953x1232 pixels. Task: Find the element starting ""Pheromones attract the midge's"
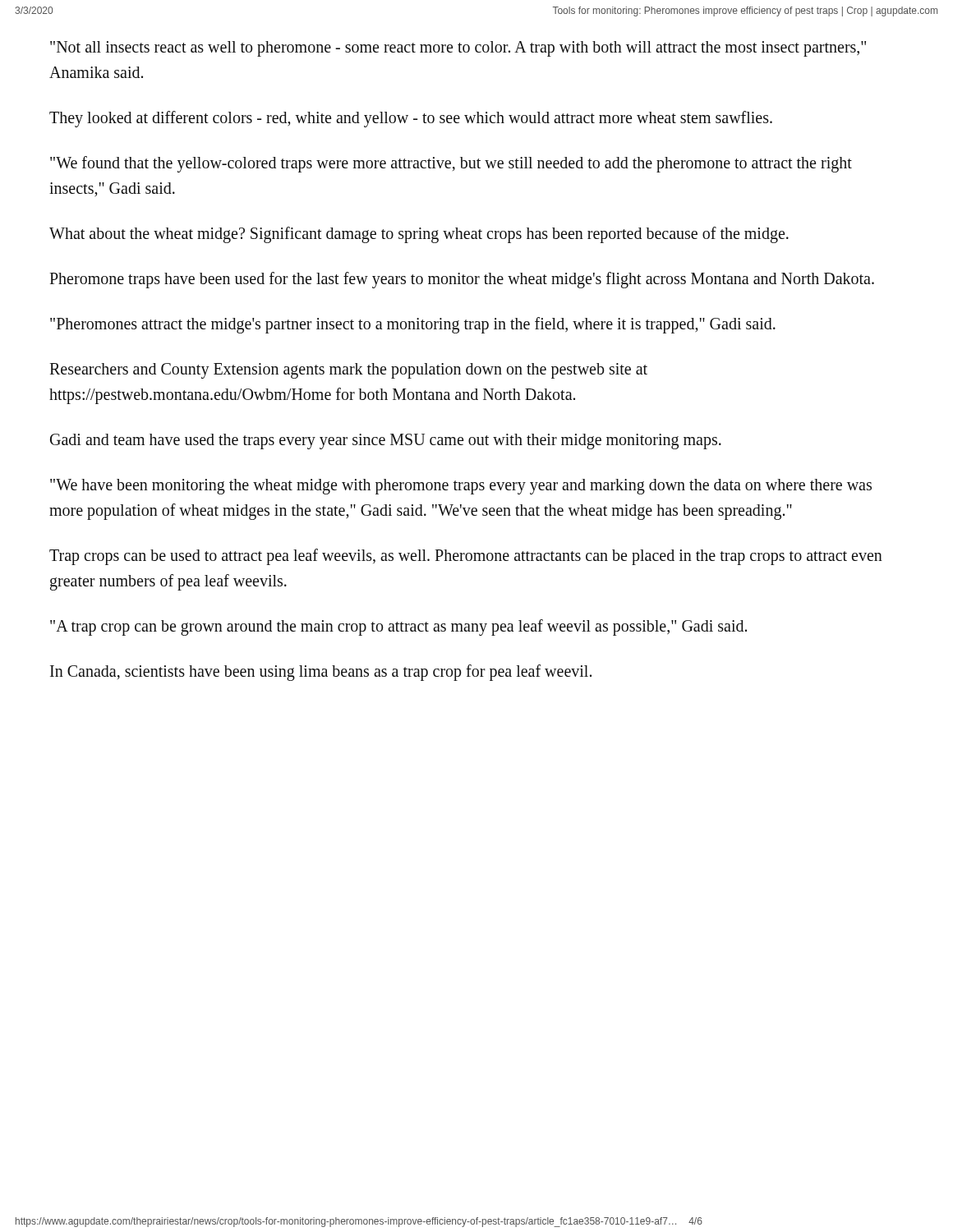(413, 324)
